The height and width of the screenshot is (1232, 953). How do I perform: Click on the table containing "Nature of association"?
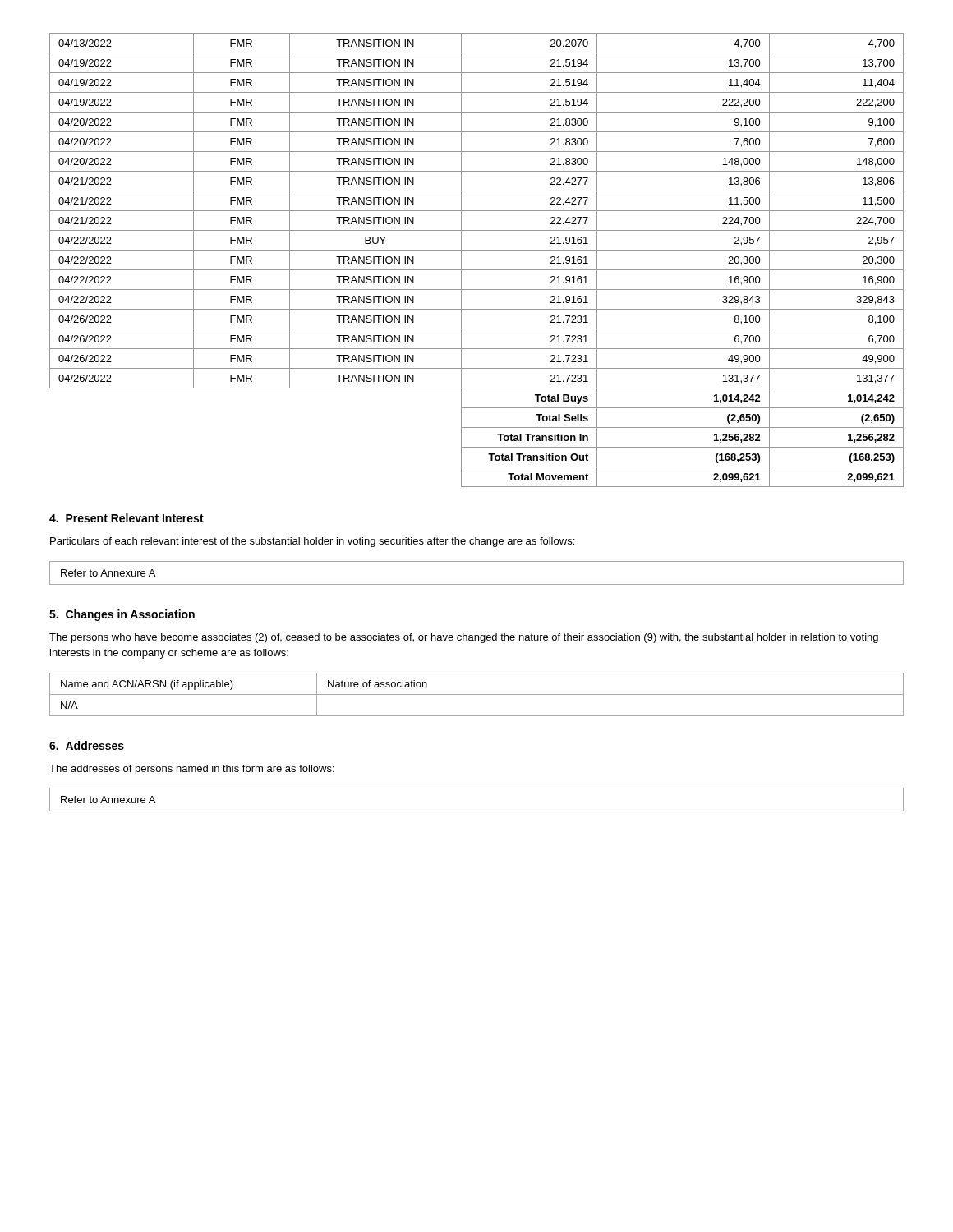pyautogui.click(x=476, y=694)
